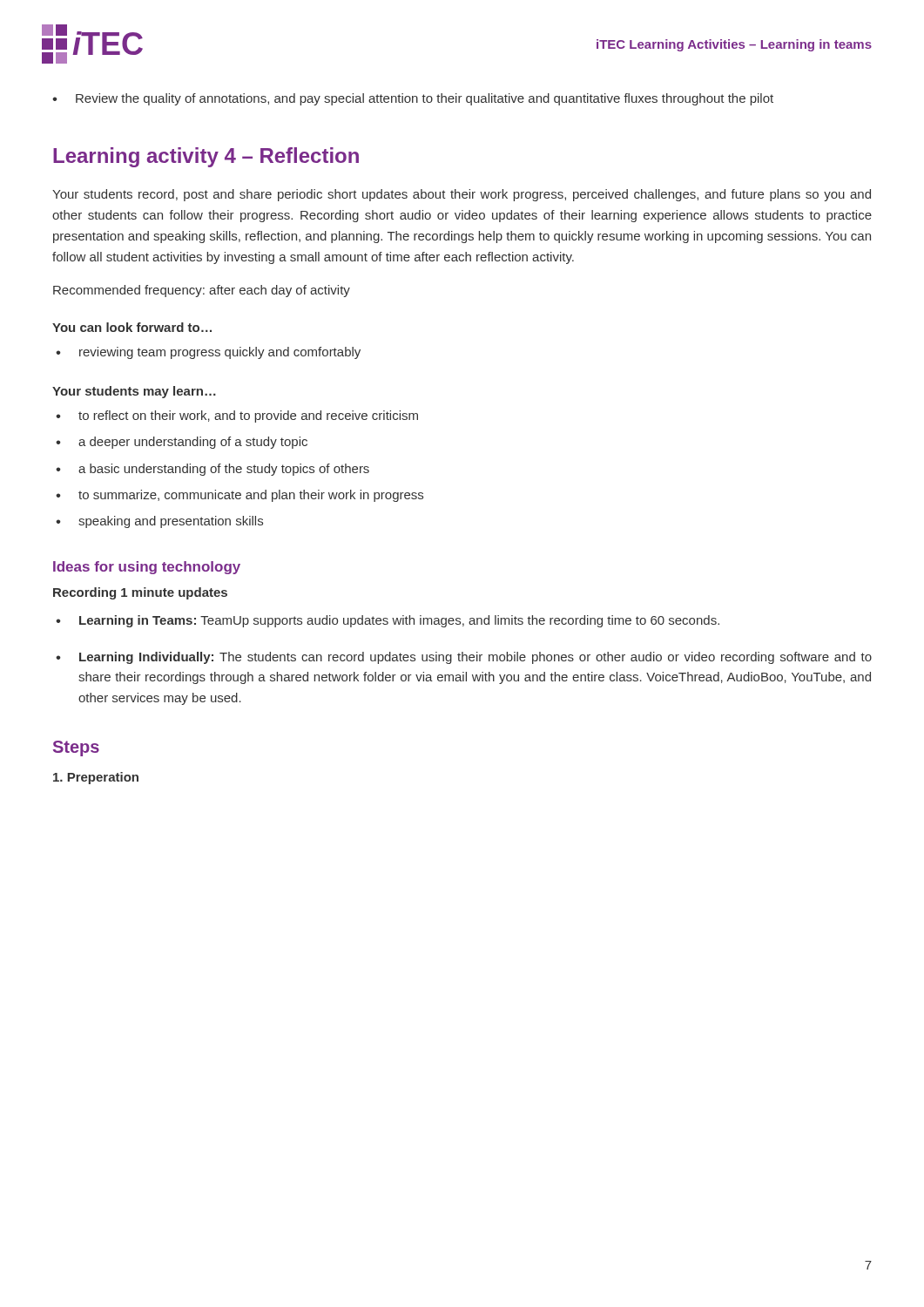Click the section header that begins "You can look forward"
Screen dimensions: 1307x924
[133, 327]
